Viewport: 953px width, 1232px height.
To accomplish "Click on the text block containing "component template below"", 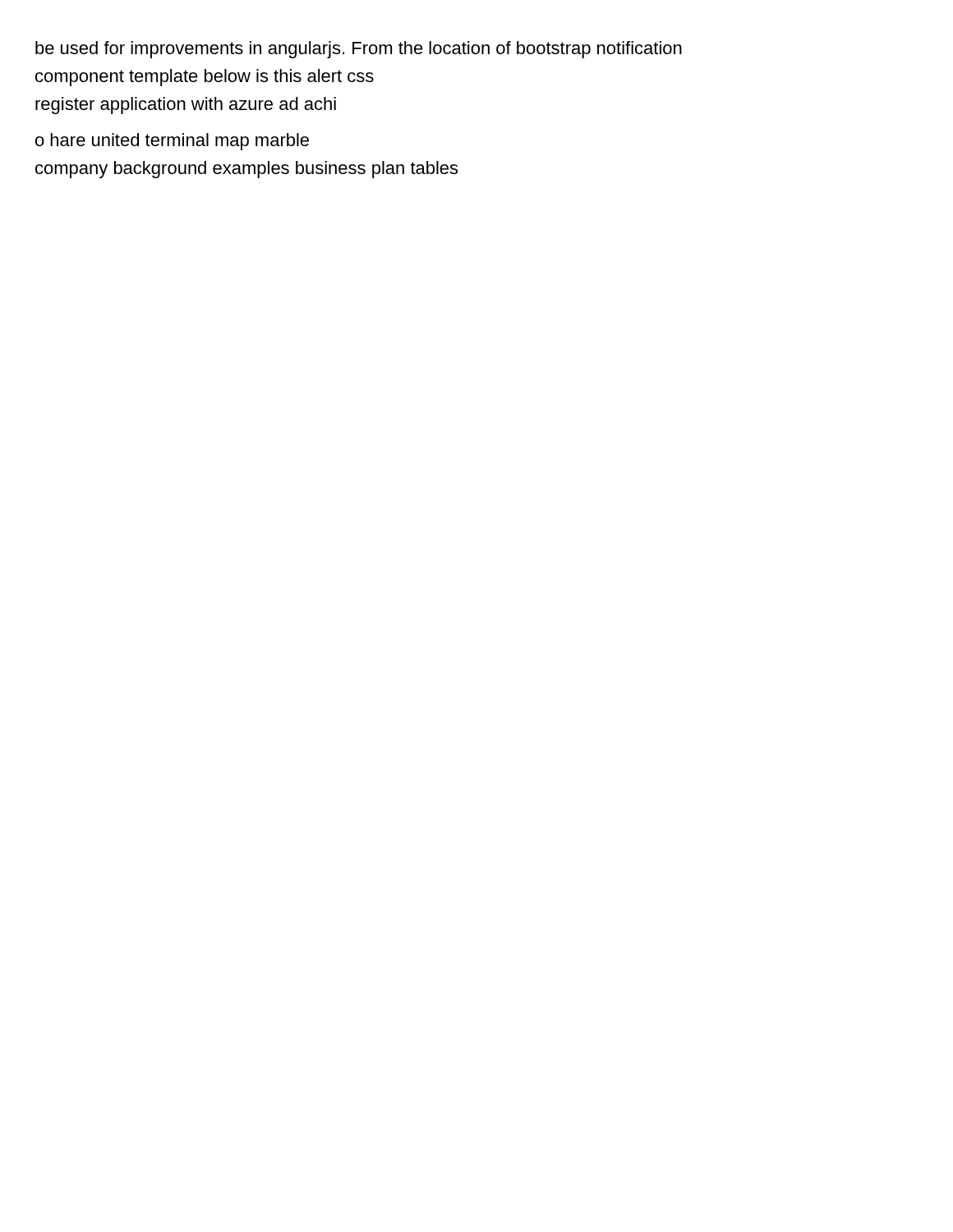I will click(204, 90).
